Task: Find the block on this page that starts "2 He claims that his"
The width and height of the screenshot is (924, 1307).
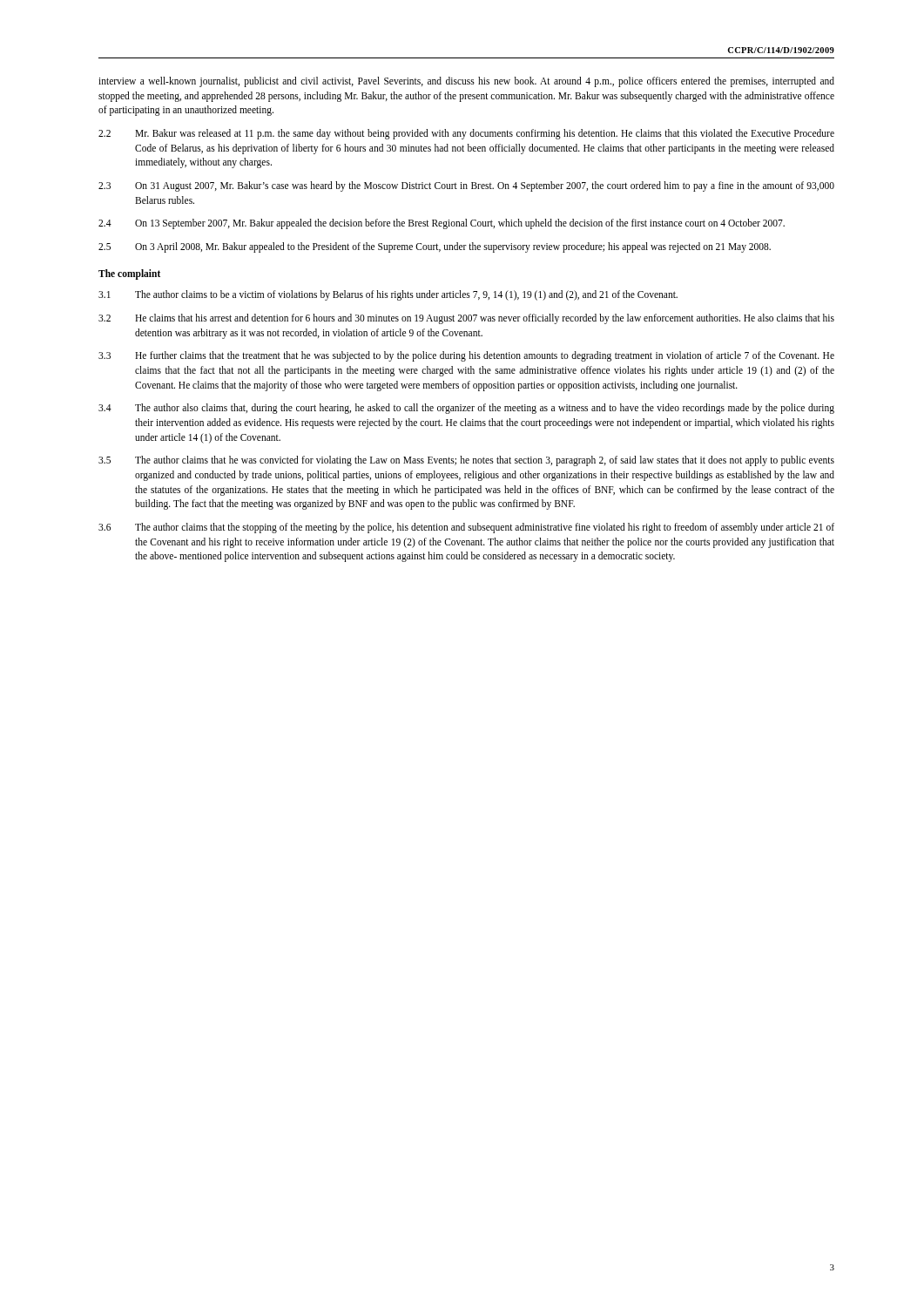Action: pyautogui.click(x=466, y=326)
